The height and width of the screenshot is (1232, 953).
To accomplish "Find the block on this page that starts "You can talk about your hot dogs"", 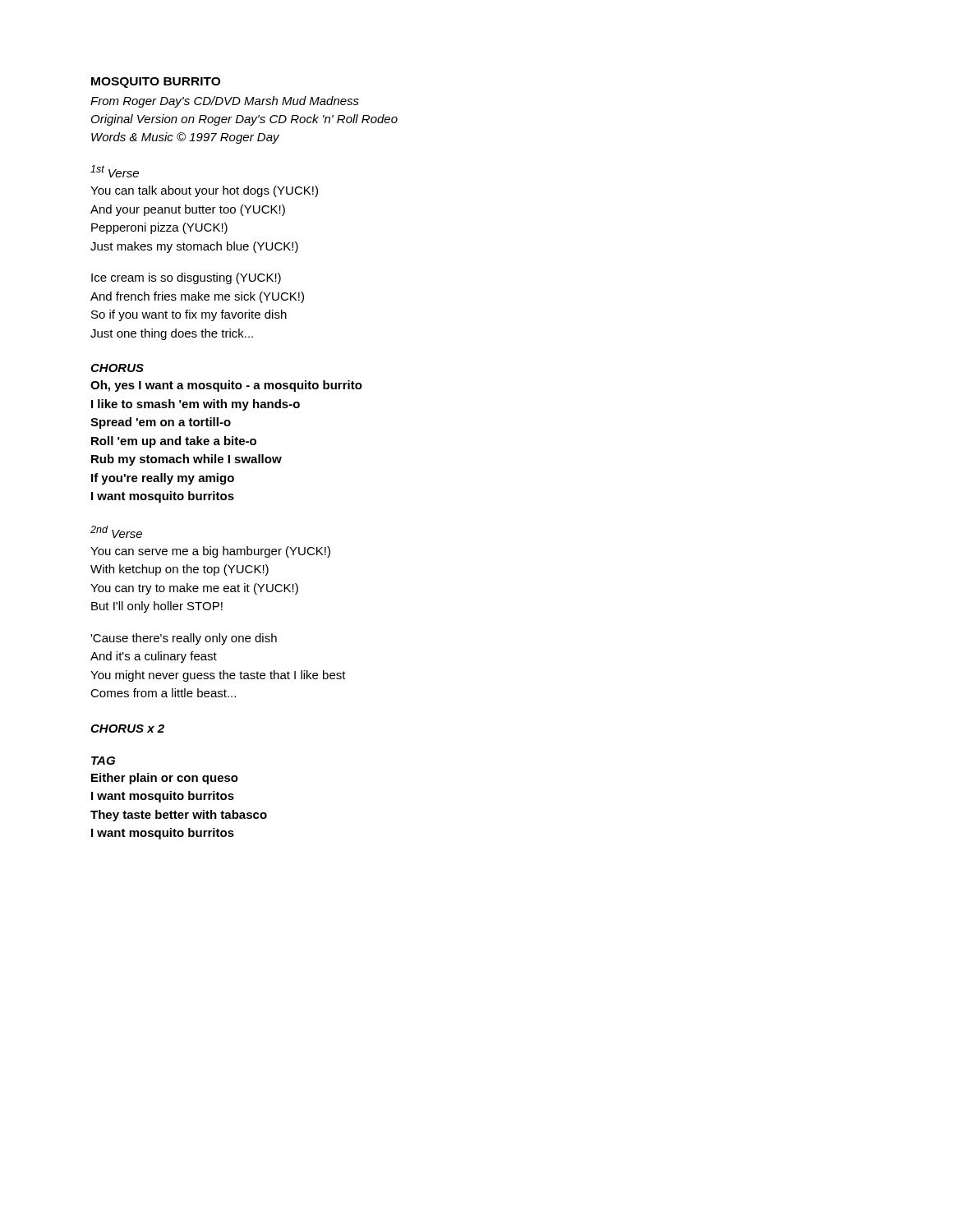I will (205, 218).
